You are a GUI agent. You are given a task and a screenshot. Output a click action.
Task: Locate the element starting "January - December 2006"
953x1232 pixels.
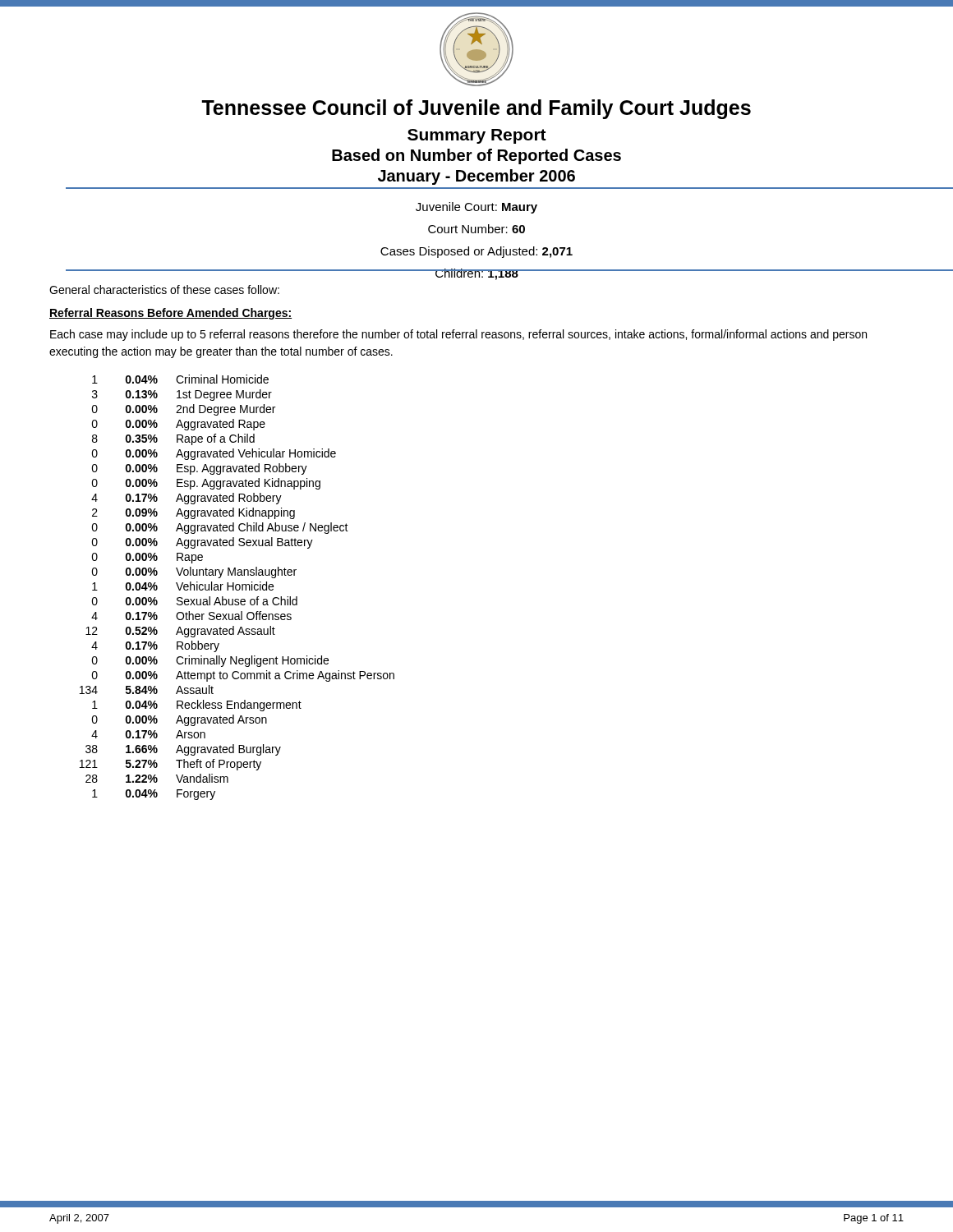(476, 175)
